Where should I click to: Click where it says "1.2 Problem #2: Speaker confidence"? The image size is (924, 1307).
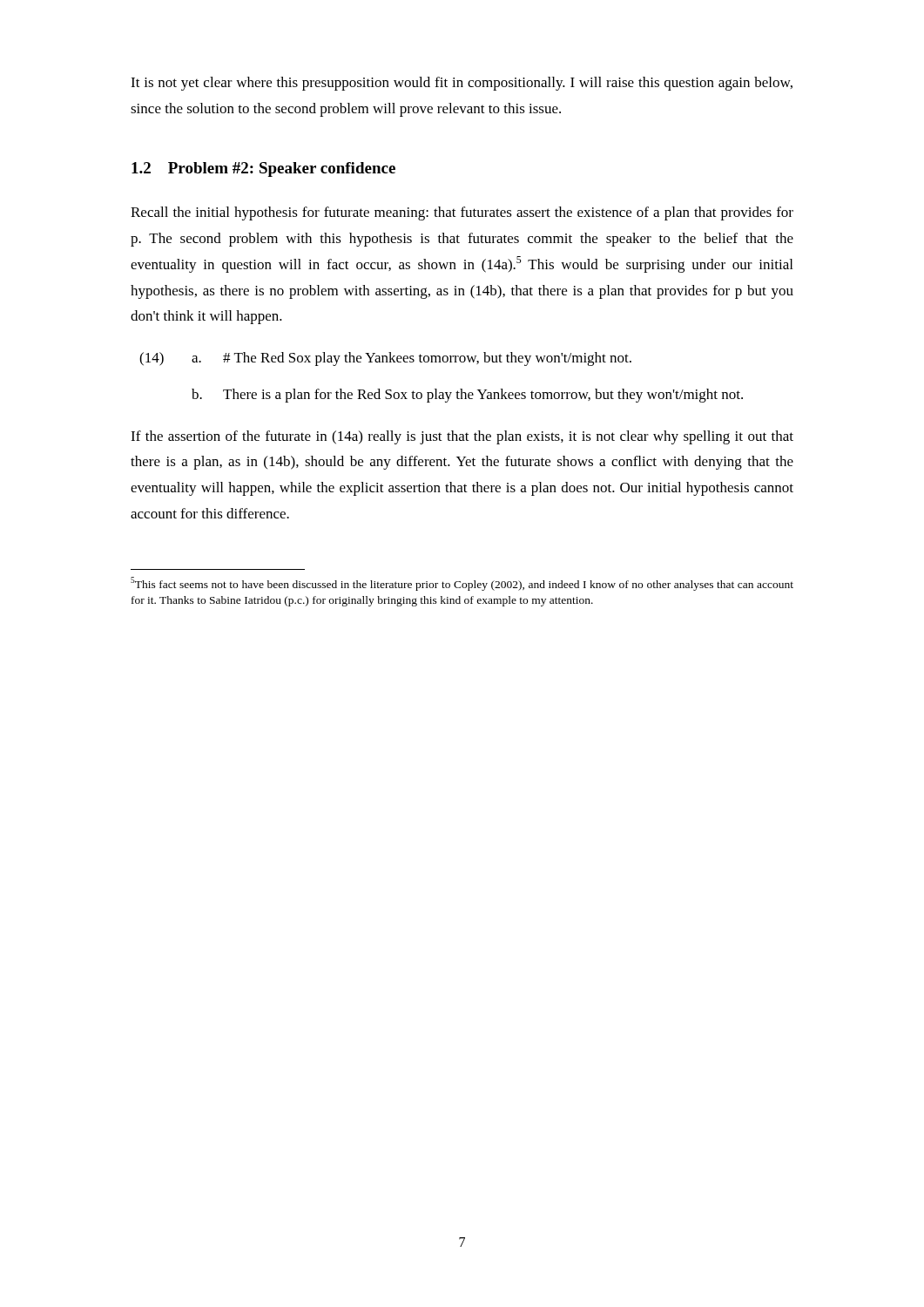[263, 167]
